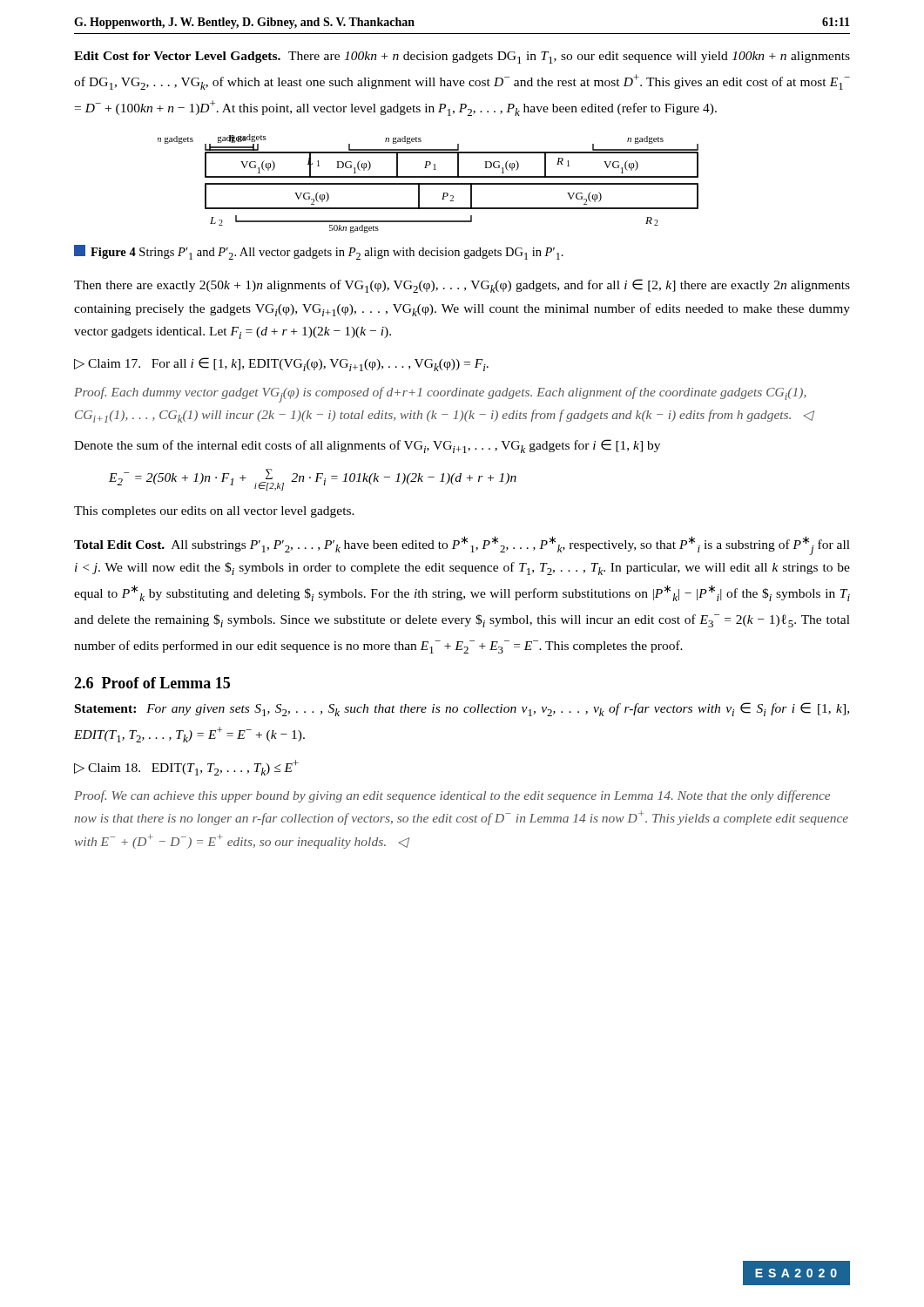Select the text block containing "▷ Claim 17."

point(282,365)
